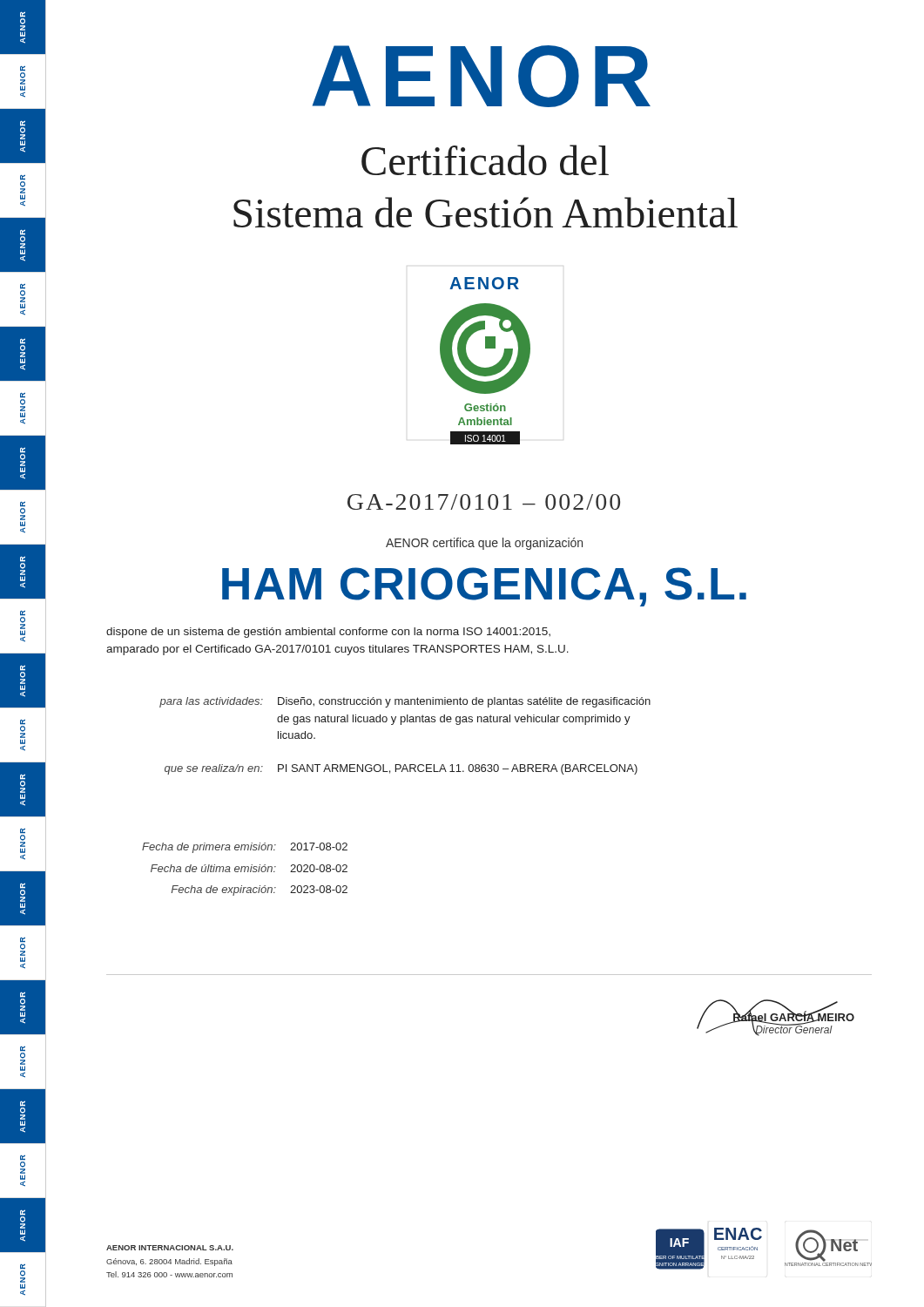Select the passage starting "Fecha de primera emisión: 2017-08-02 Fecha de"
Screen dimensions: 1307x924
click(x=227, y=869)
